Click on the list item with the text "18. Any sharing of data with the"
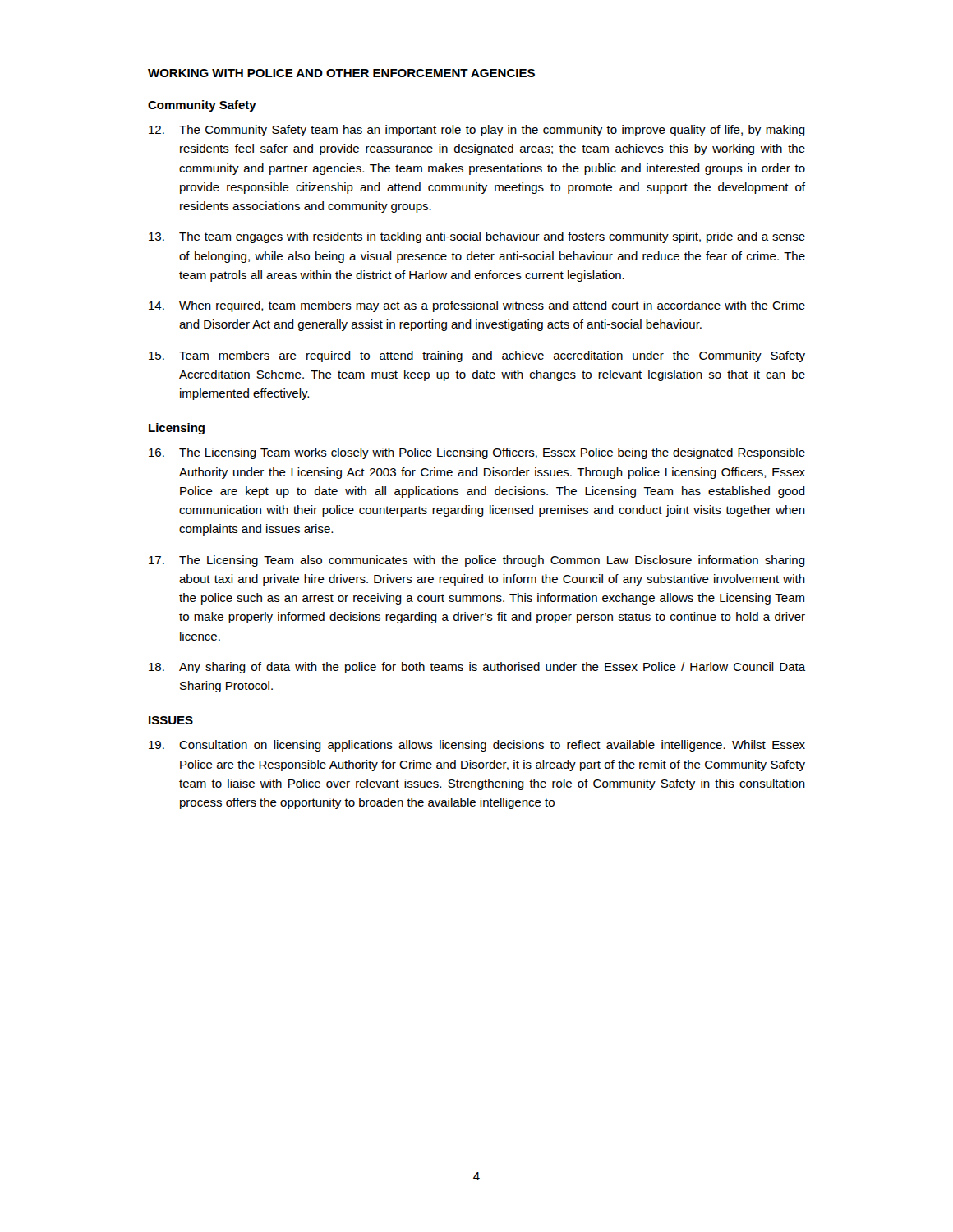953x1232 pixels. click(x=476, y=676)
